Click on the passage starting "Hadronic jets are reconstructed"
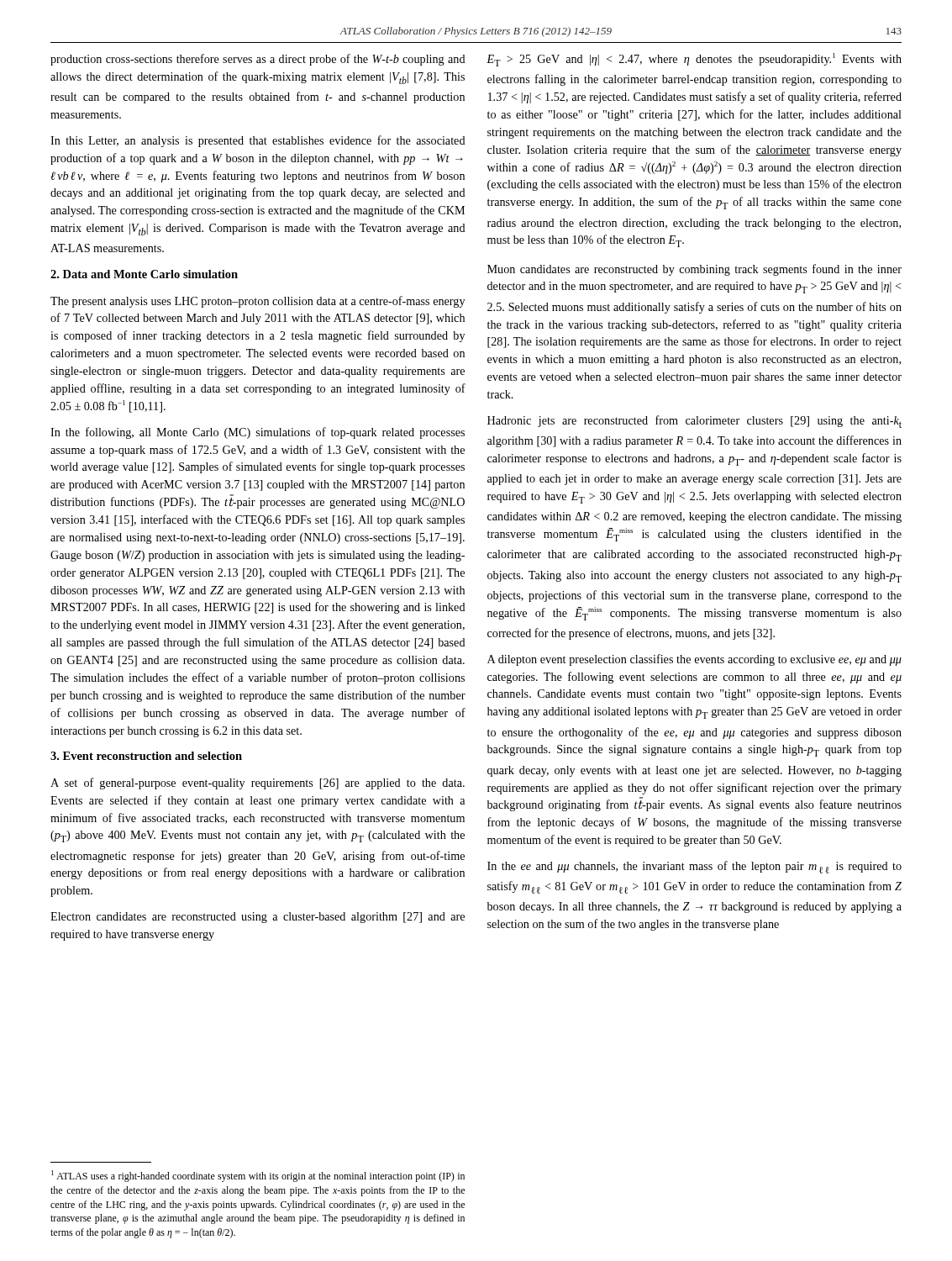 pos(694,527)
